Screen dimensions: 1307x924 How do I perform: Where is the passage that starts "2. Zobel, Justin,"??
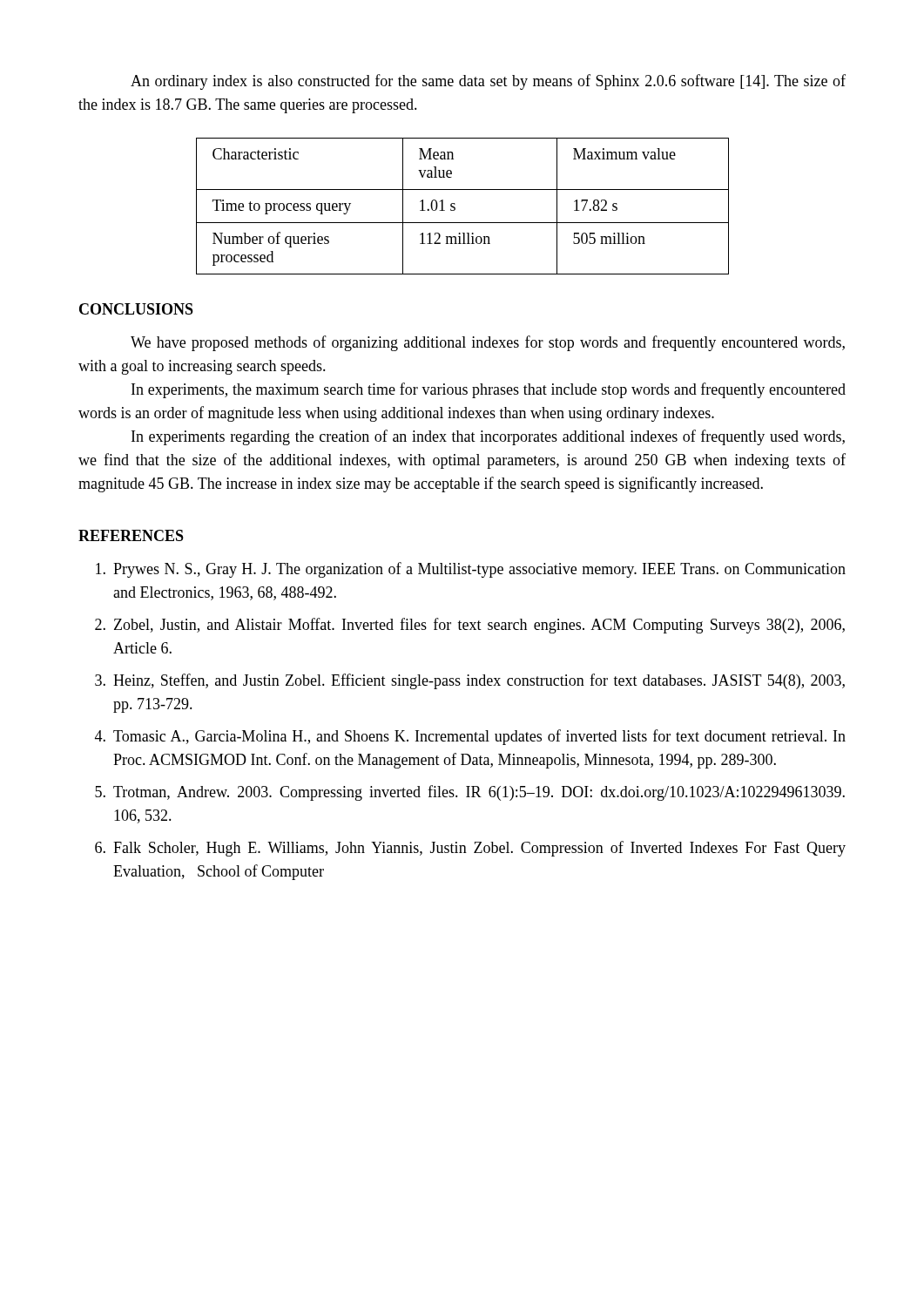(x=462, y=637)
